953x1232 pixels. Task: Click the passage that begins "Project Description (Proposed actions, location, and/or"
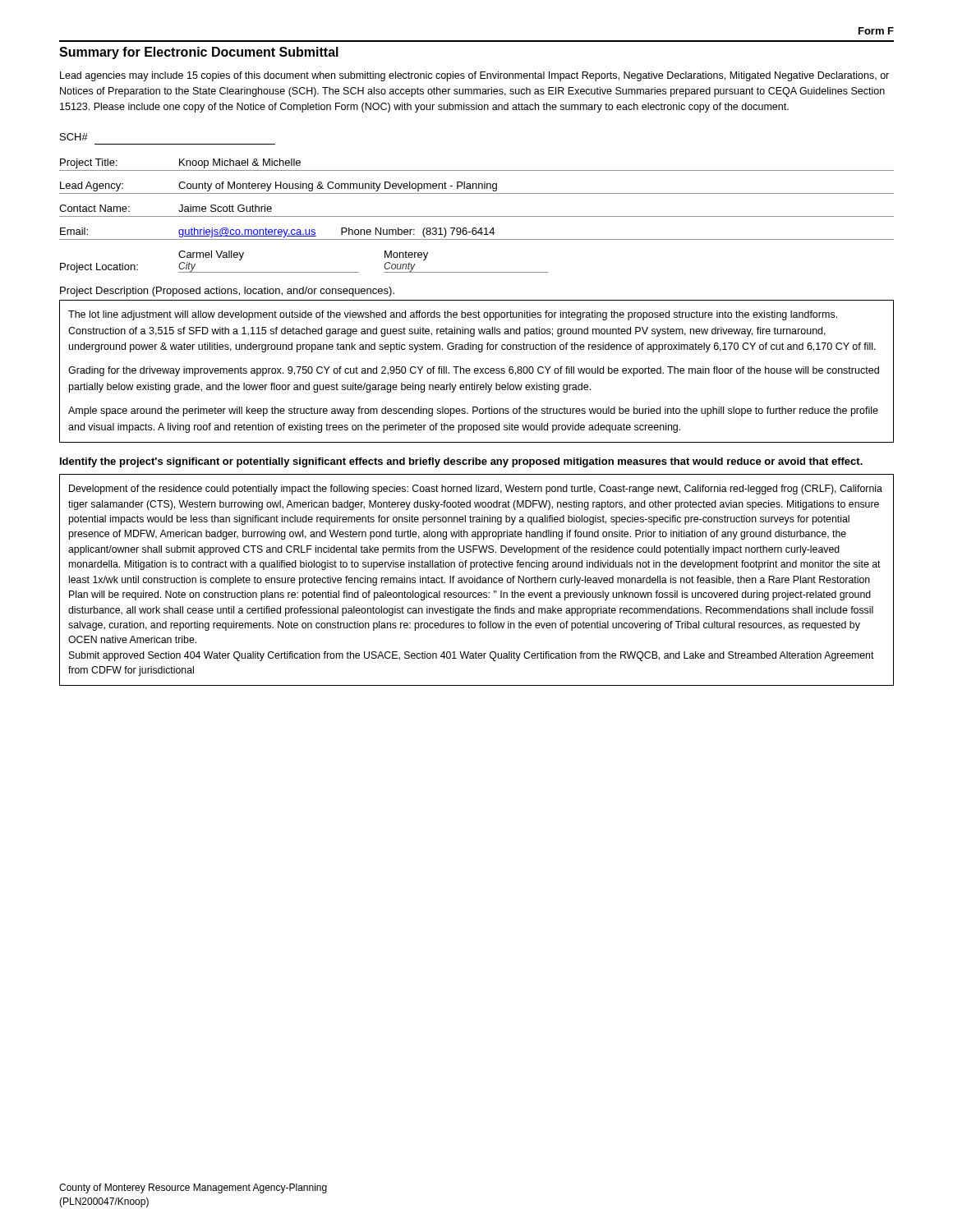point(227,291)
